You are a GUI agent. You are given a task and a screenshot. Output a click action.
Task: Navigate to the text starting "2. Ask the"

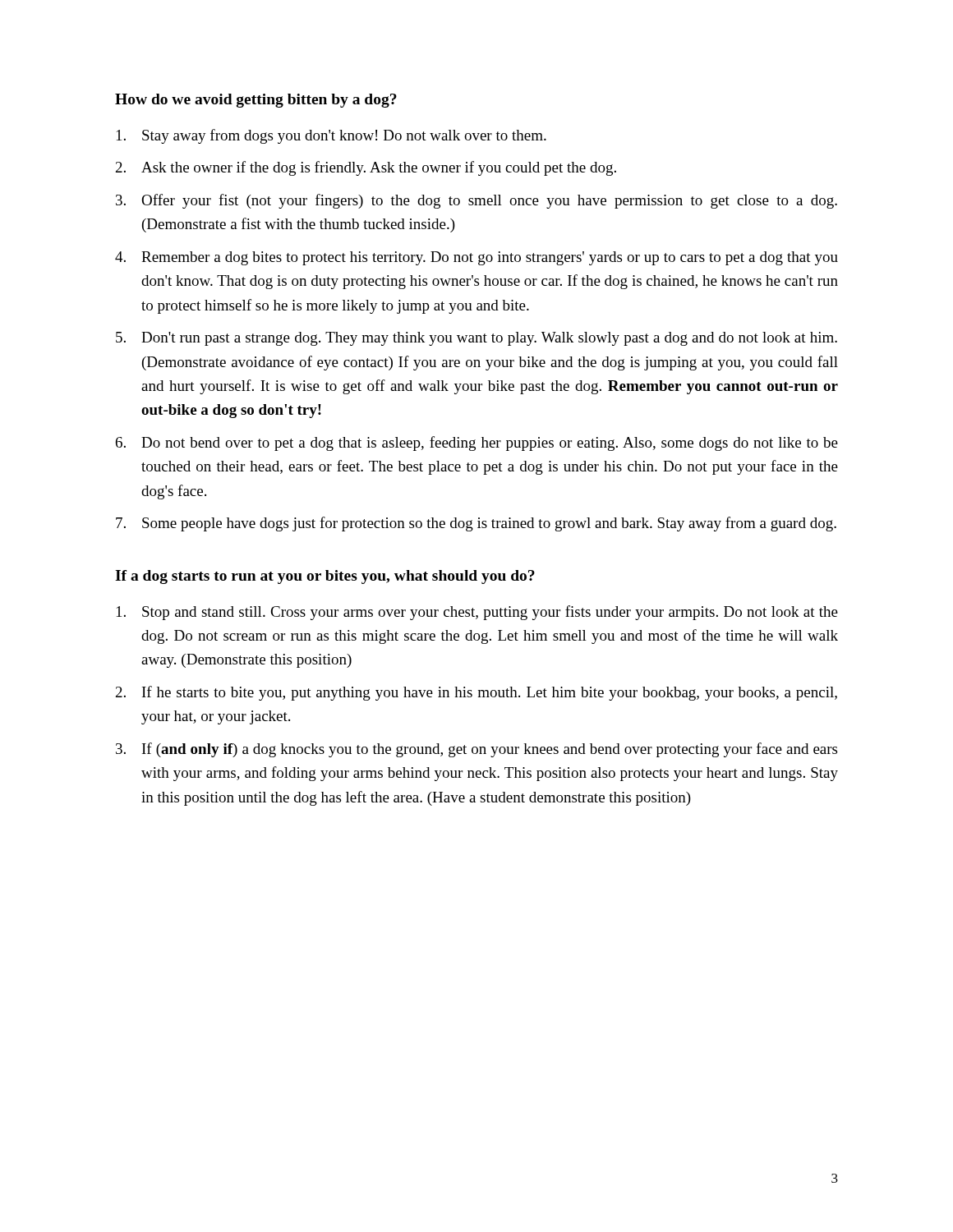tap(476, 168)
